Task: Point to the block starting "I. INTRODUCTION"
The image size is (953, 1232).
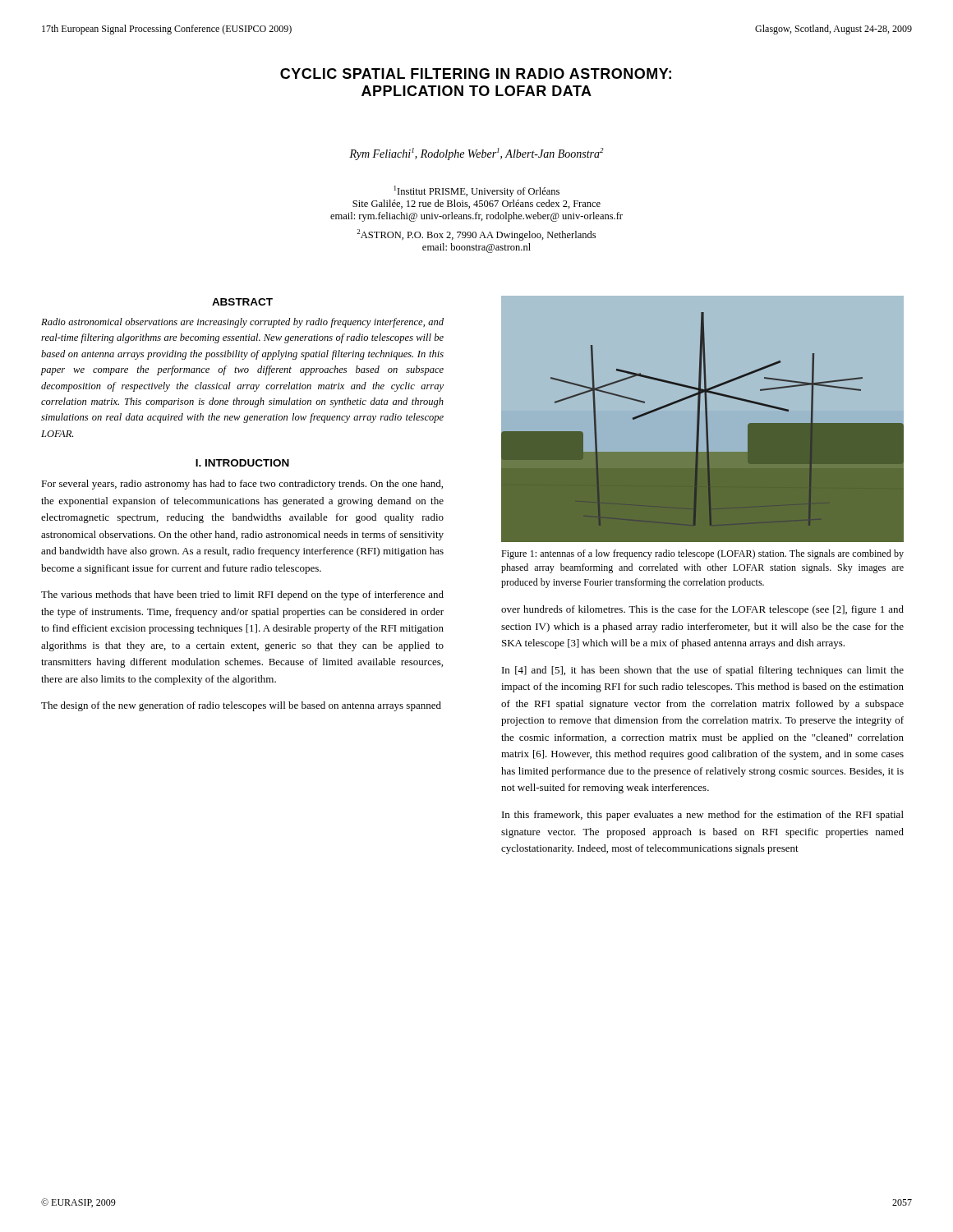Action: pos(242,463)
